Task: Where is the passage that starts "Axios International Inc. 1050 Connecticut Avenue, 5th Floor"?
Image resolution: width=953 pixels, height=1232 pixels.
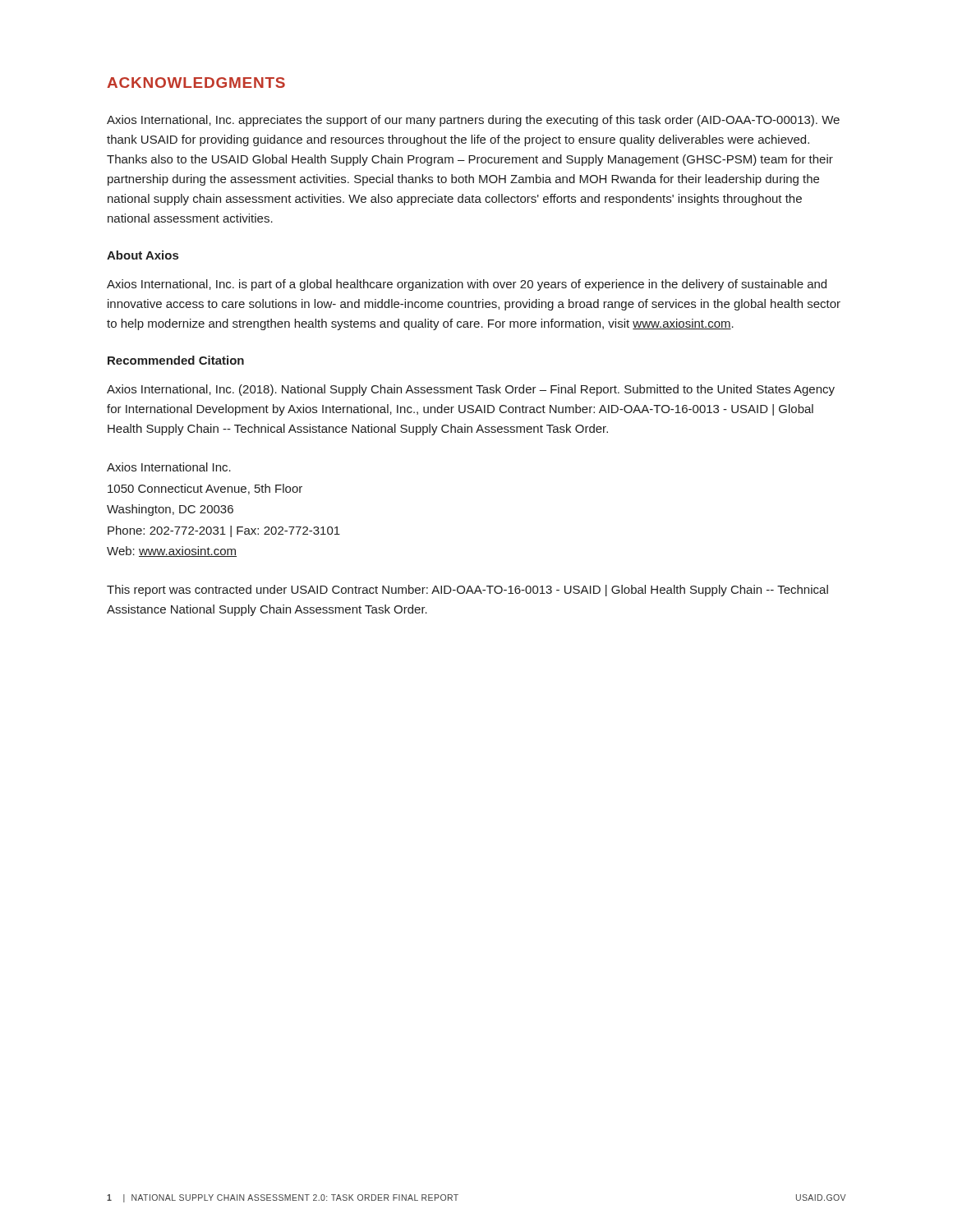Action: (x=169, y=467)
